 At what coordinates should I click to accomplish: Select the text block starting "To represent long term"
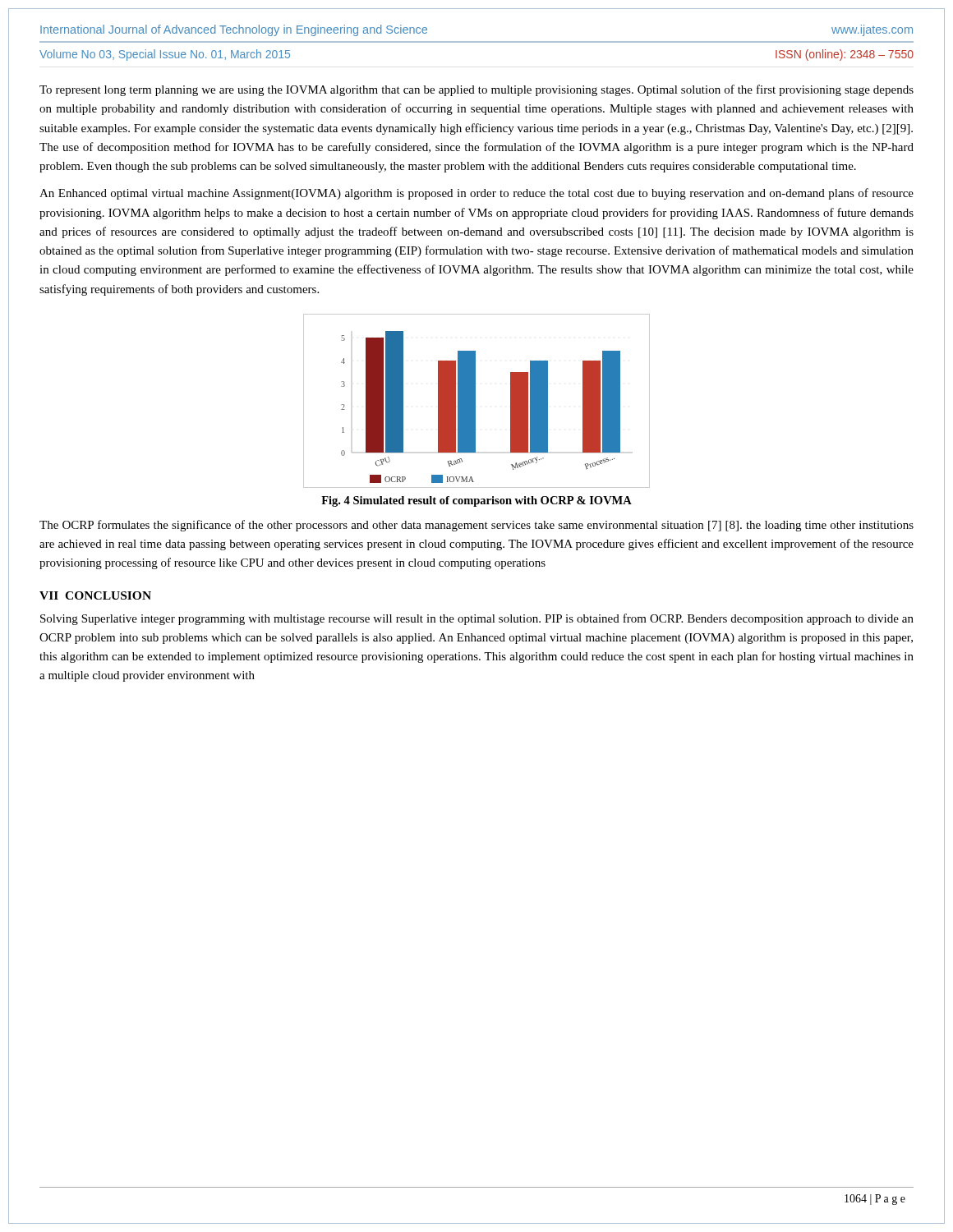pos(476,128)
